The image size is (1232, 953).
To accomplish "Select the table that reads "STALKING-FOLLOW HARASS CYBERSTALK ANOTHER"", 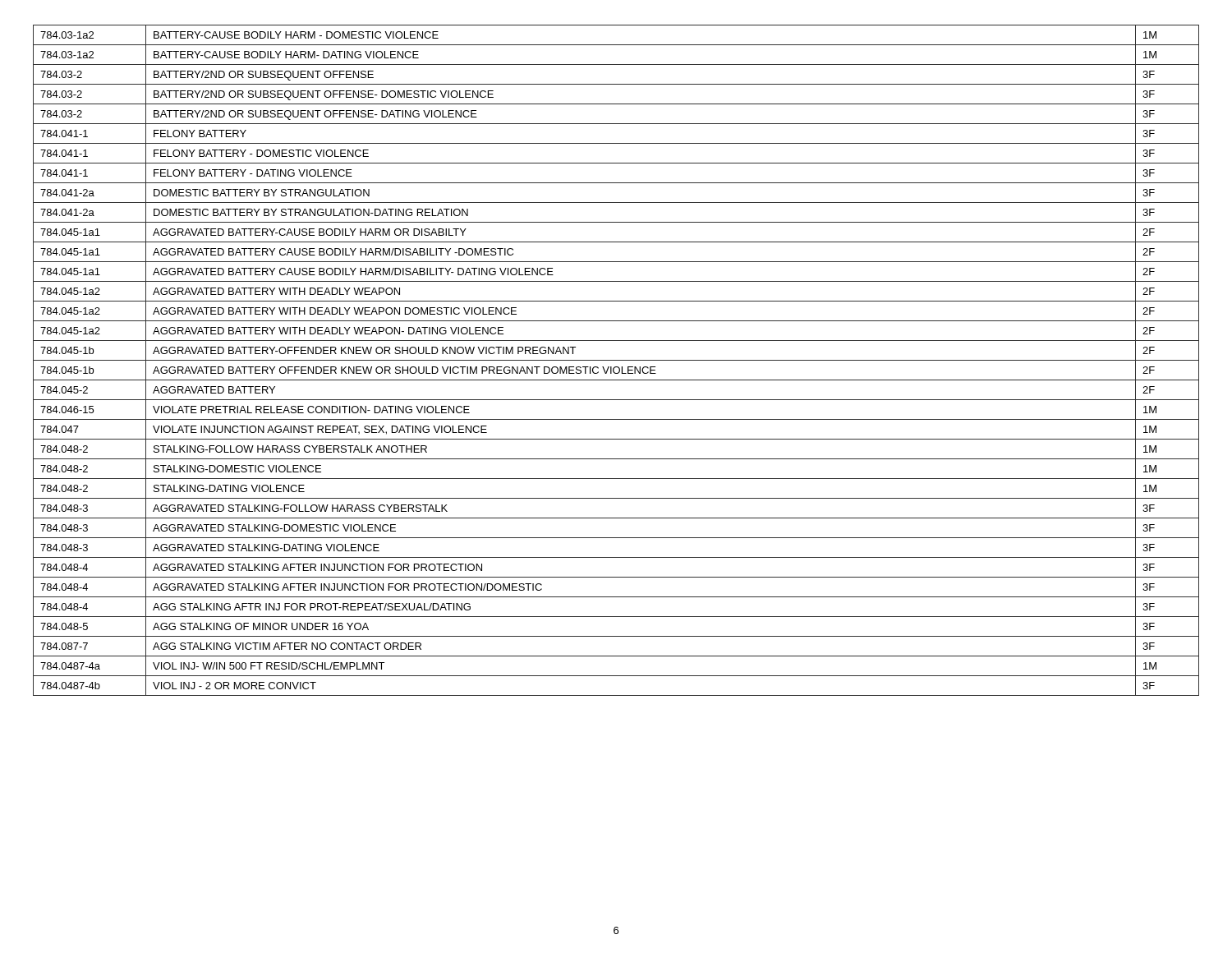I will 616,360.
